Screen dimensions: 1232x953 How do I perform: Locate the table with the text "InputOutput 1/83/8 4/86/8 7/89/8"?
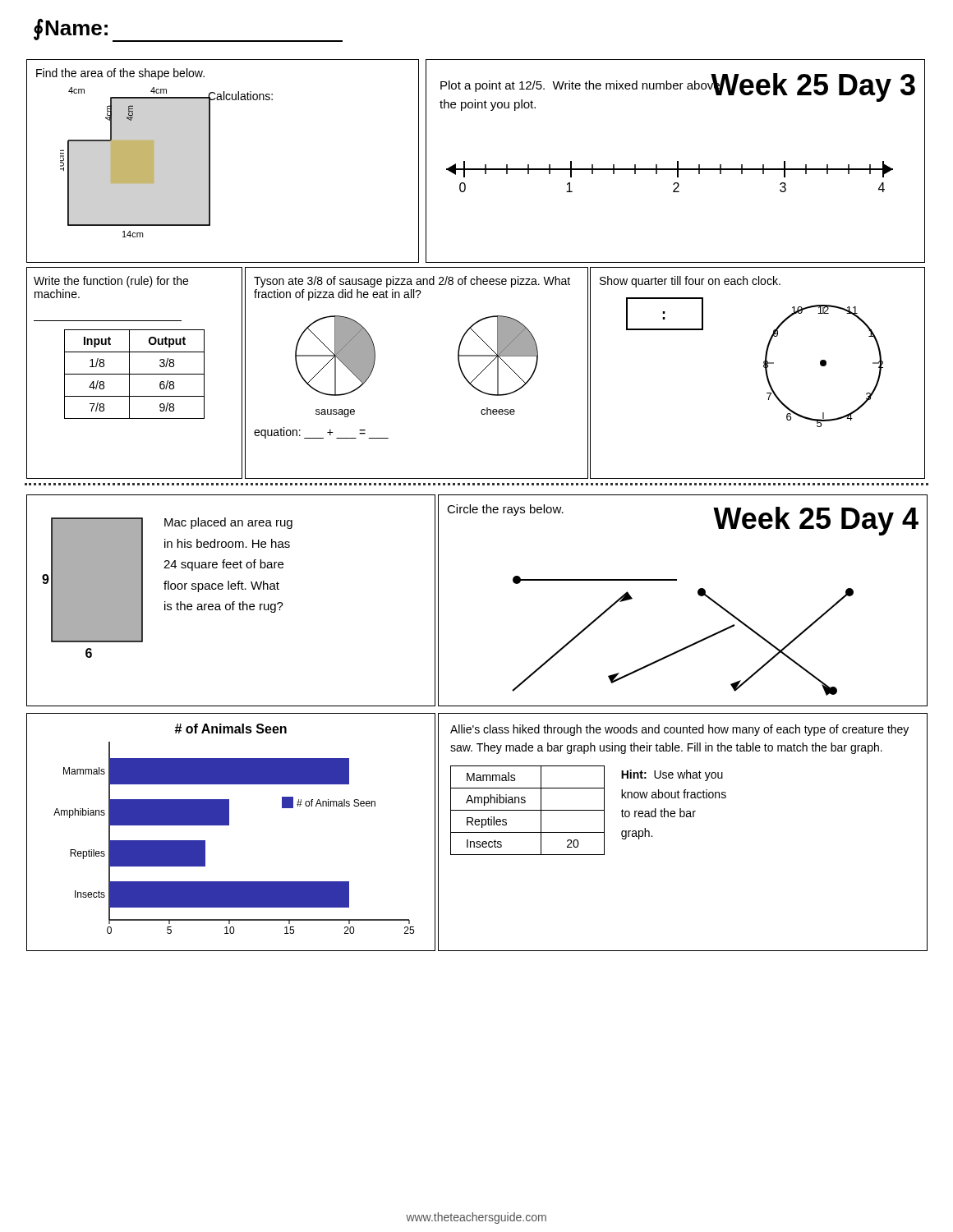pos(134,374)
